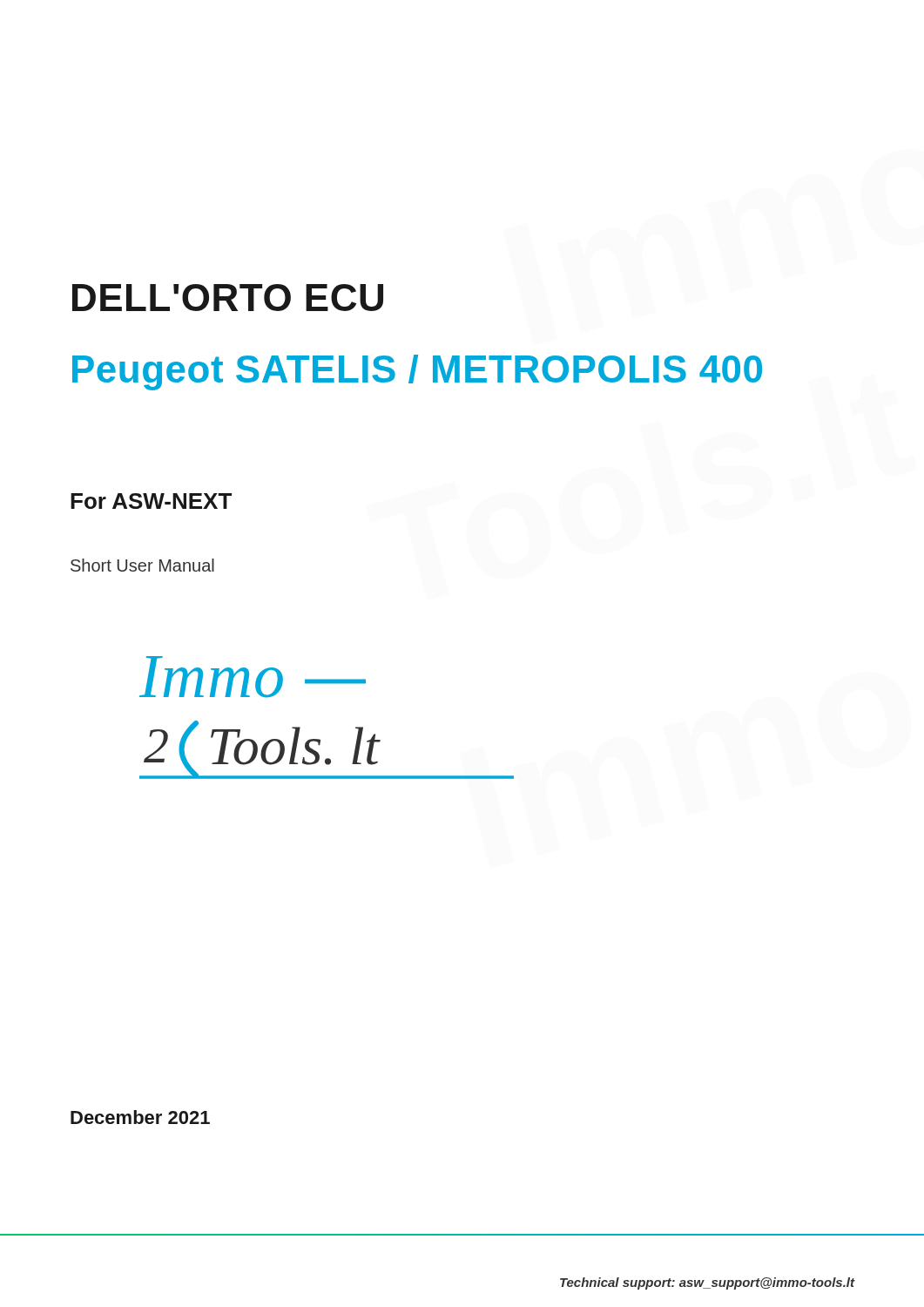
Task: Locate the block starting "For ASW-NEXT"
Action: click(x=151, y=501)
